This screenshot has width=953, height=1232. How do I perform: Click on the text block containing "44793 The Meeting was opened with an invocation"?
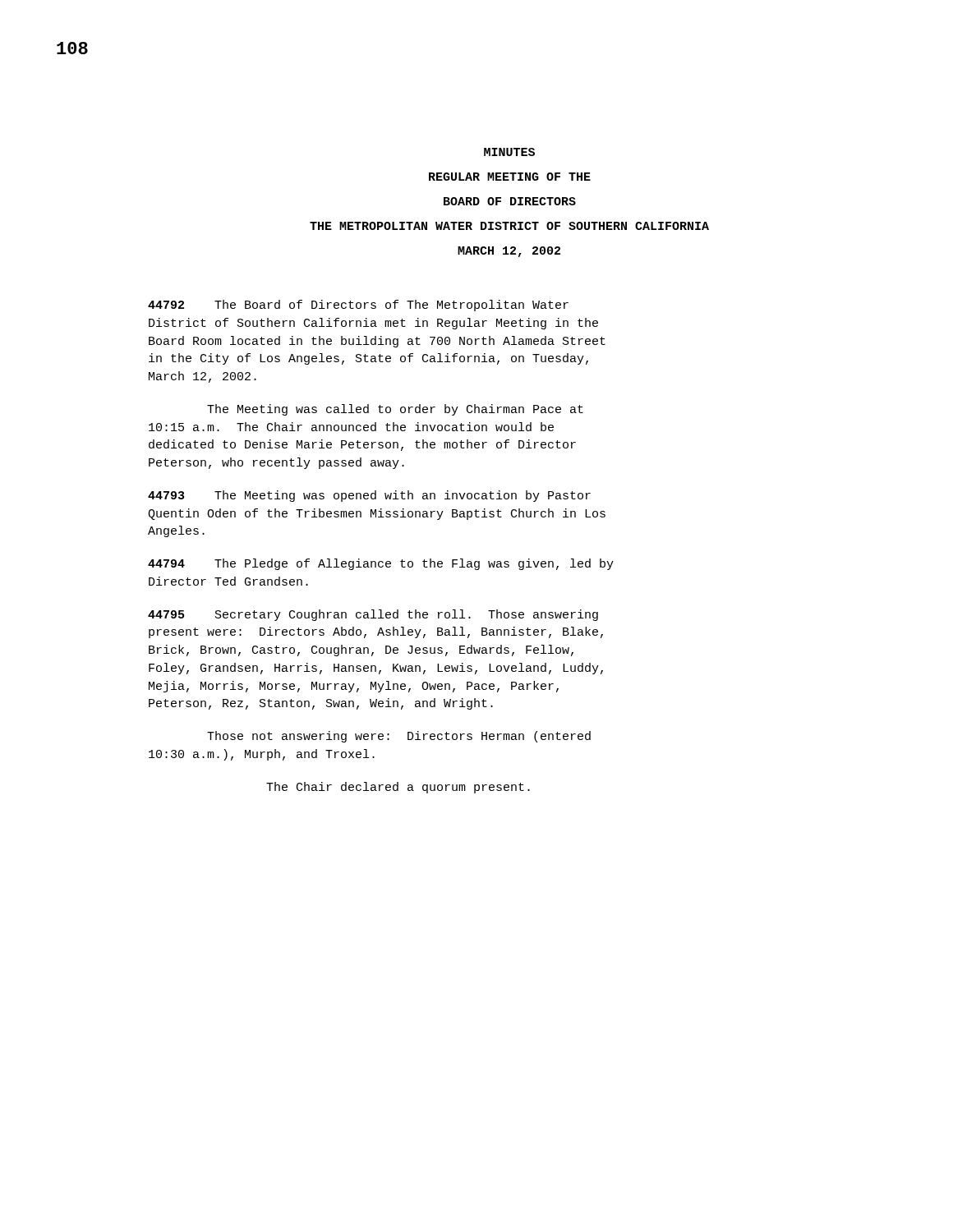(x=377, y=514)
